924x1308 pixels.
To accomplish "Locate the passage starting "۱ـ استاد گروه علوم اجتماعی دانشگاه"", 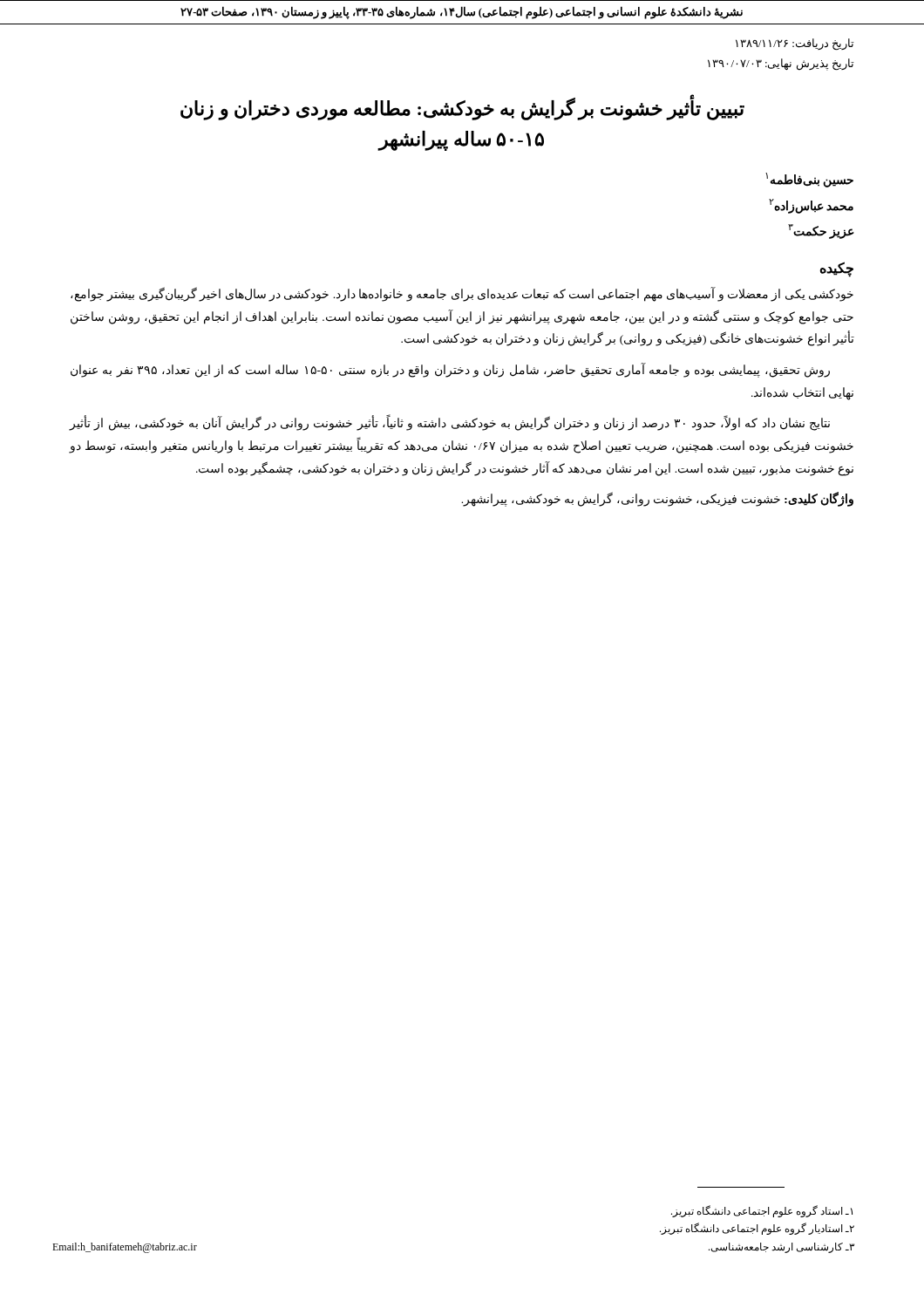I will (x=757, y=1229).
